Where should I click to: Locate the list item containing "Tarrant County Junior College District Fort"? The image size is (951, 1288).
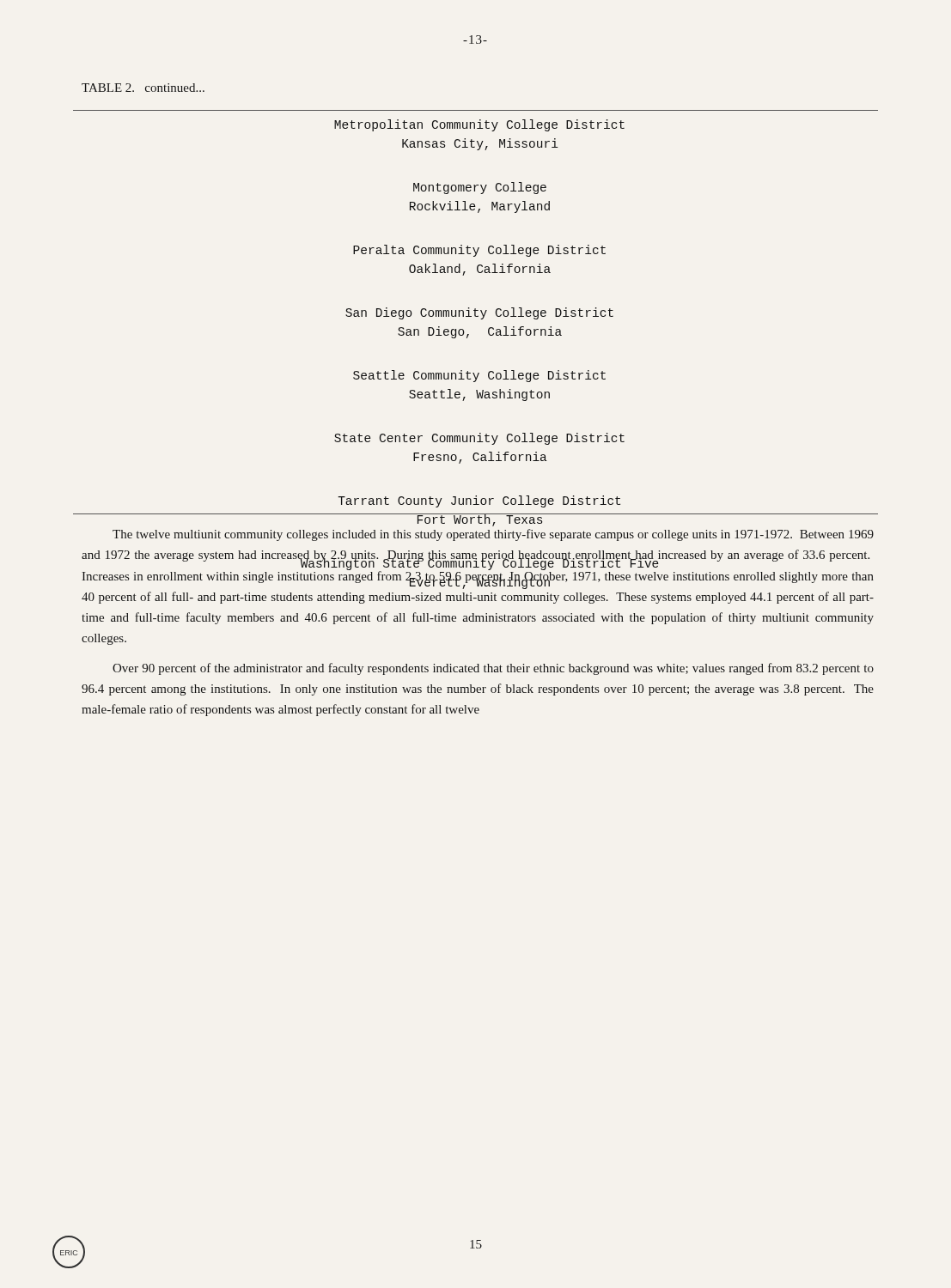point(480,511)
